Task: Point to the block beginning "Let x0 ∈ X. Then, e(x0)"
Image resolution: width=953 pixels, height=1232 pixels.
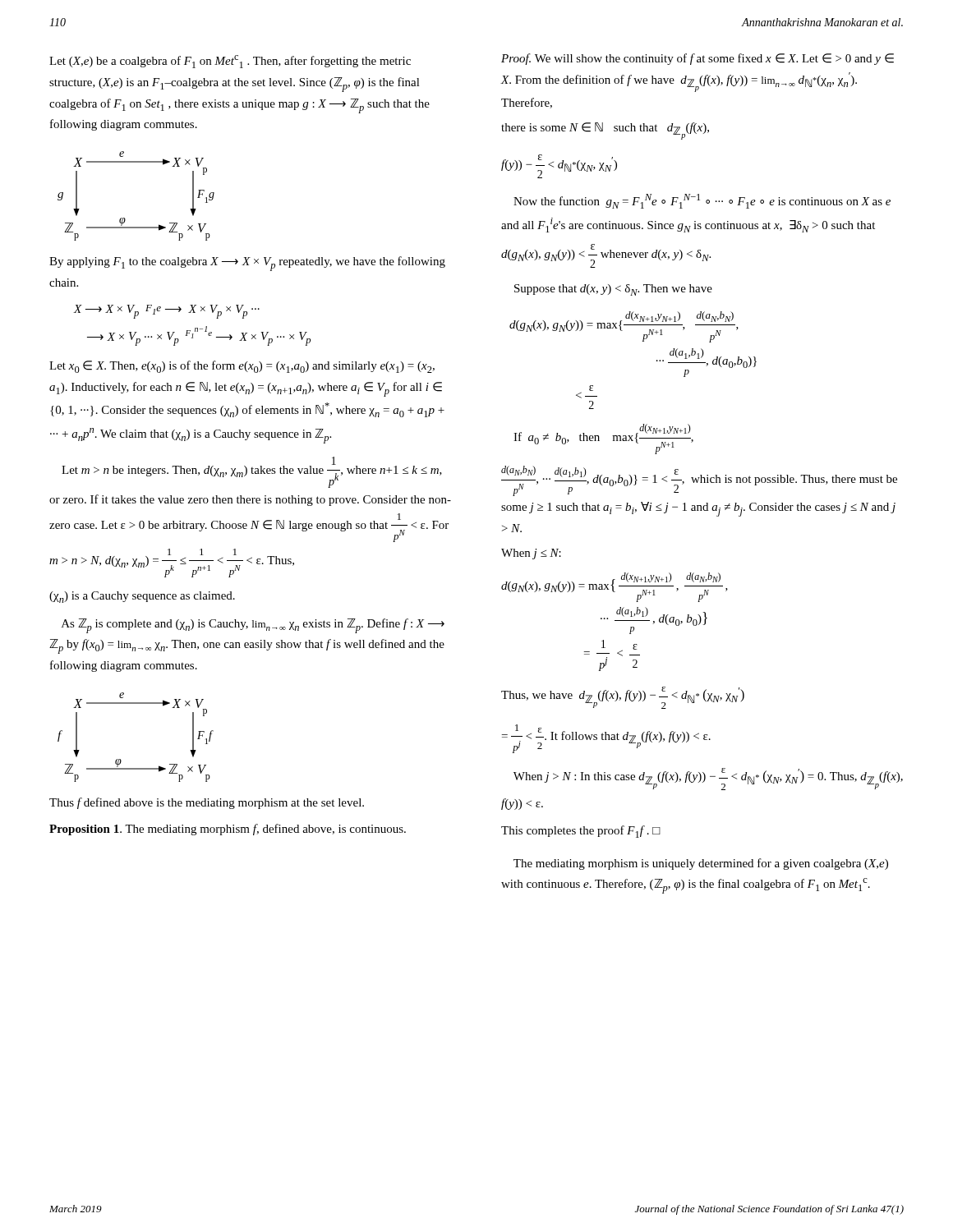Action: (x=251, y=401)
